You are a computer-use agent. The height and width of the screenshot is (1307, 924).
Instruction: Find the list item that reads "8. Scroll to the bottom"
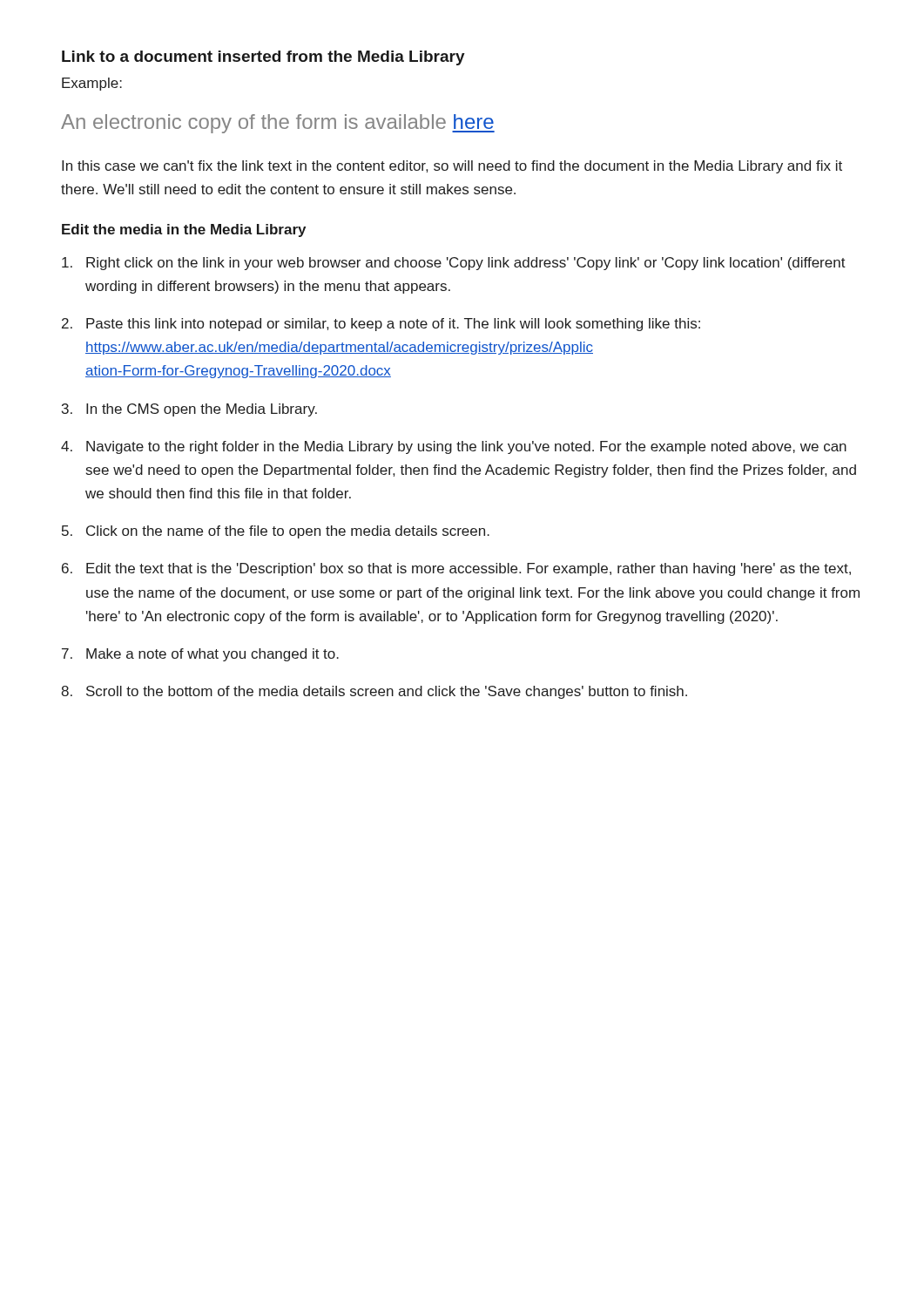[462, 692]
